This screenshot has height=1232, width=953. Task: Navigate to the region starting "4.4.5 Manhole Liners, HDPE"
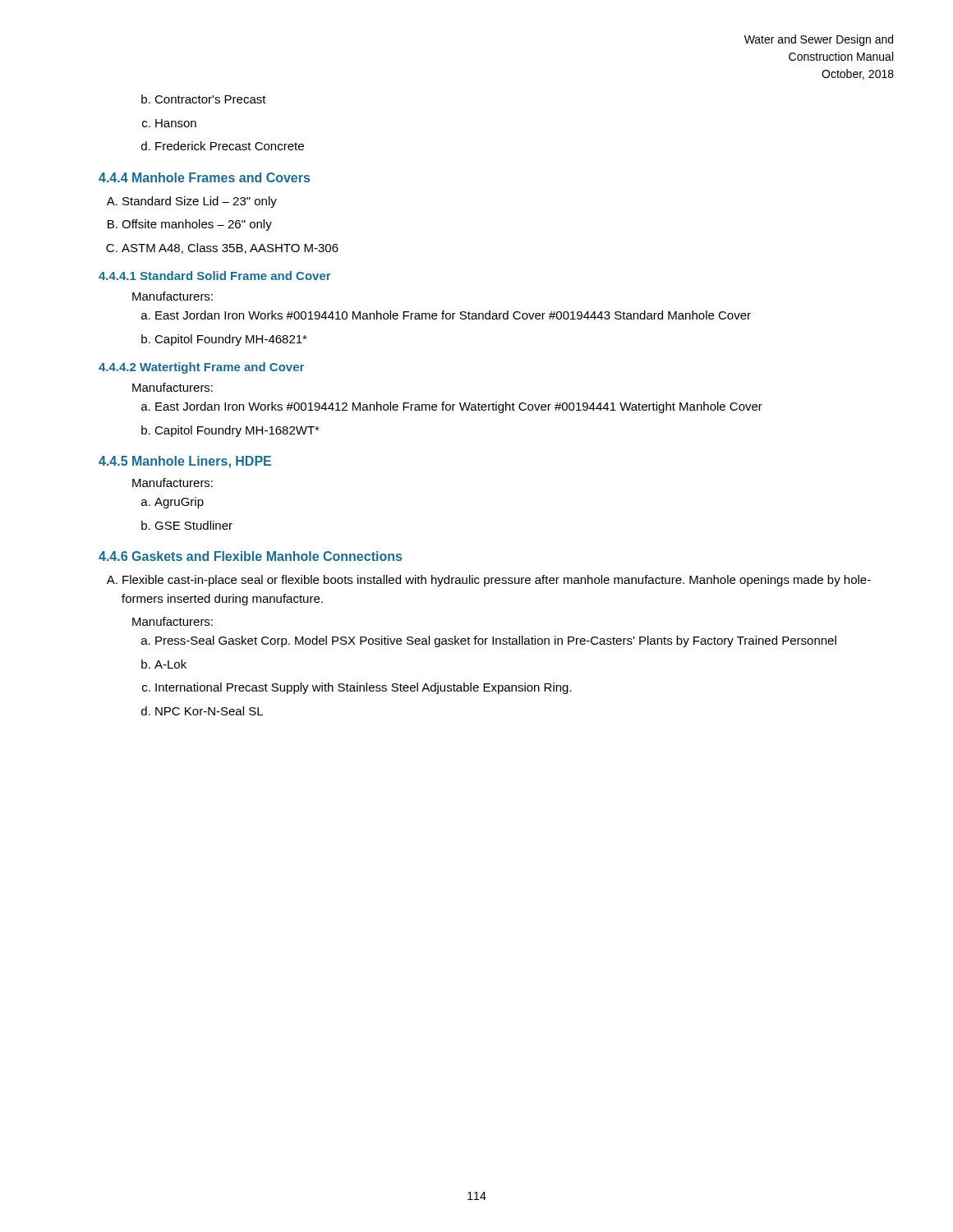pos(185,461)
